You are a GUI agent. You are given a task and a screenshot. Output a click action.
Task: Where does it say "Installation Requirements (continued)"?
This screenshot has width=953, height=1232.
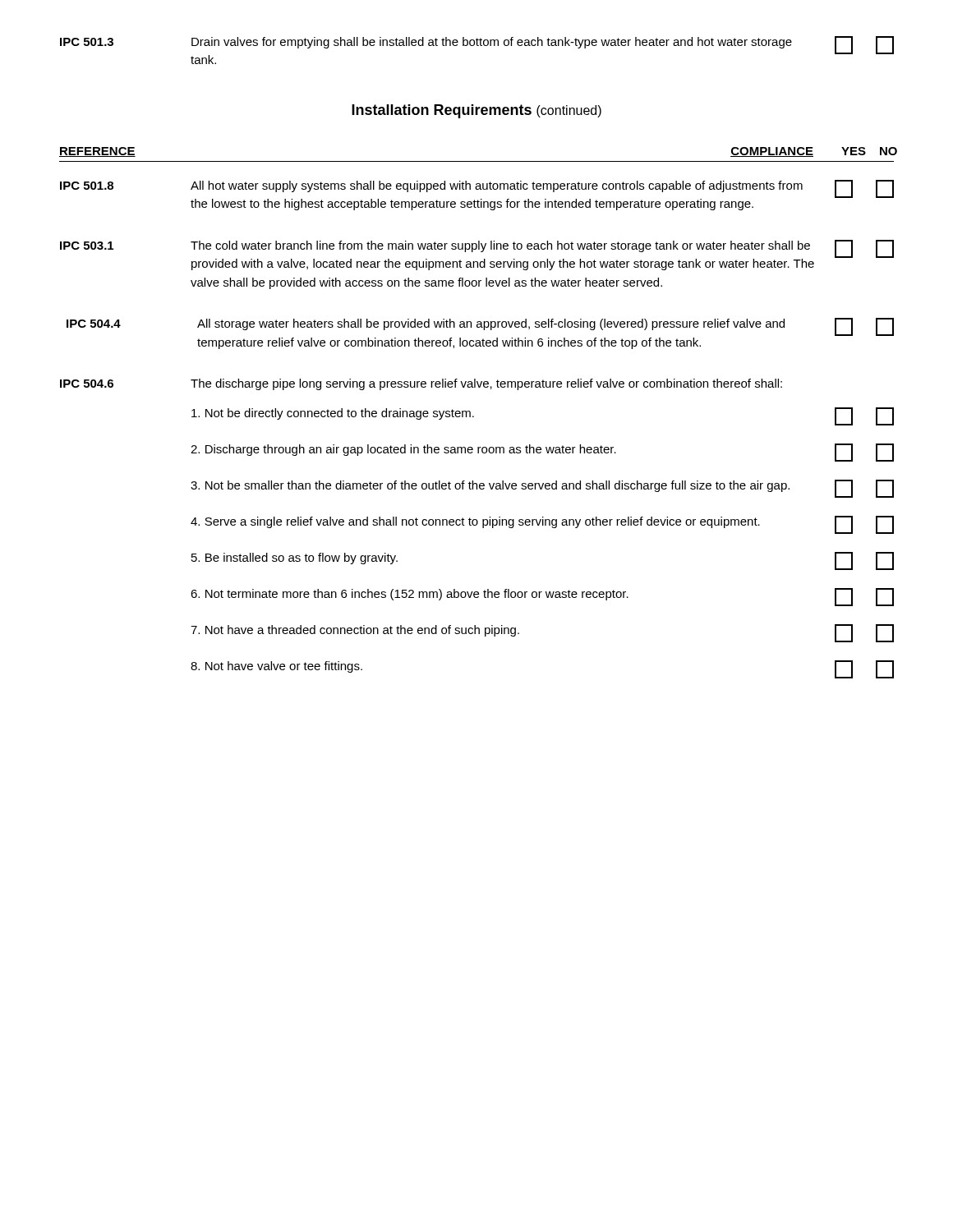pos(476,110)
